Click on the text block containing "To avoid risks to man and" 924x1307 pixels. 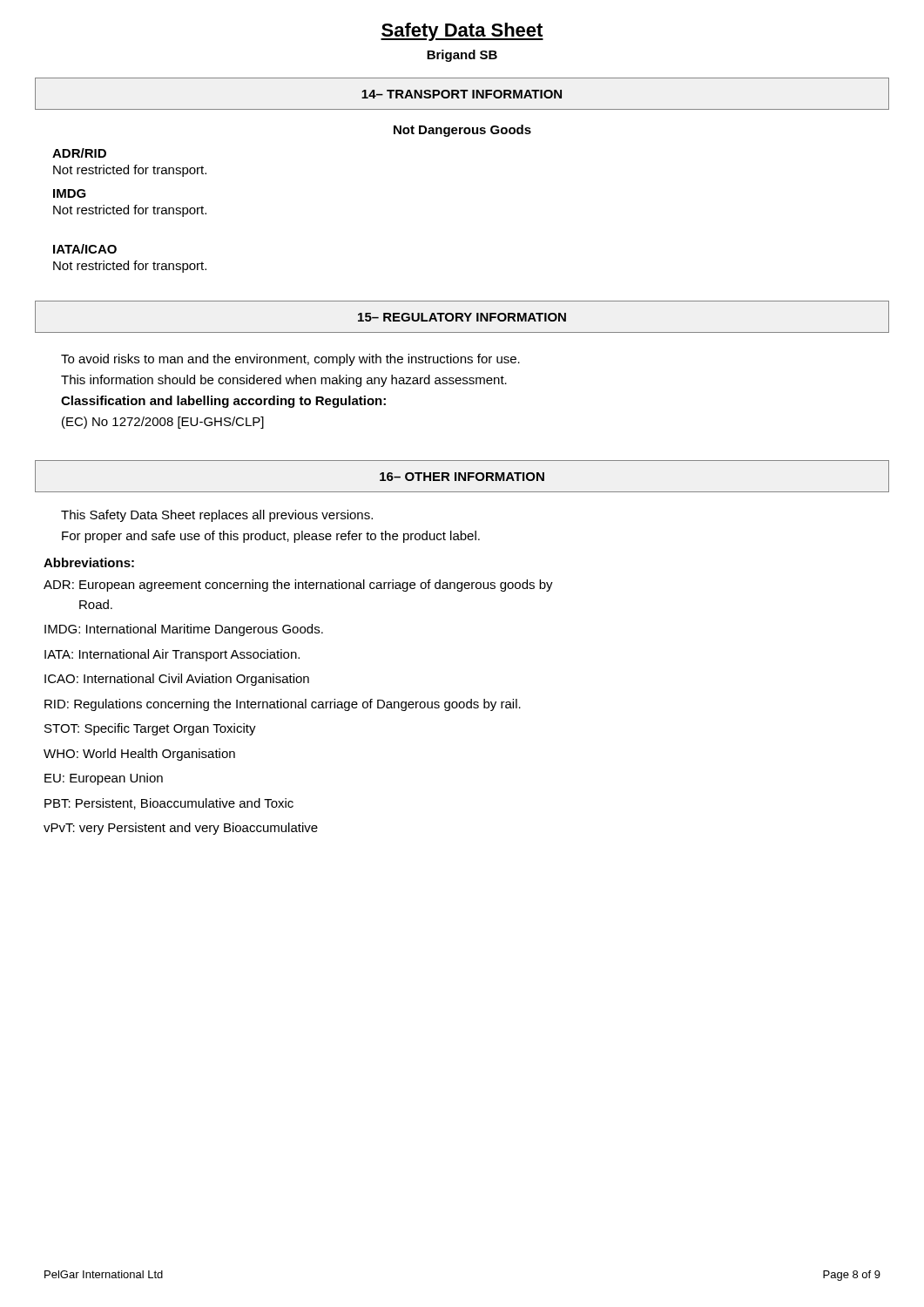291,359
